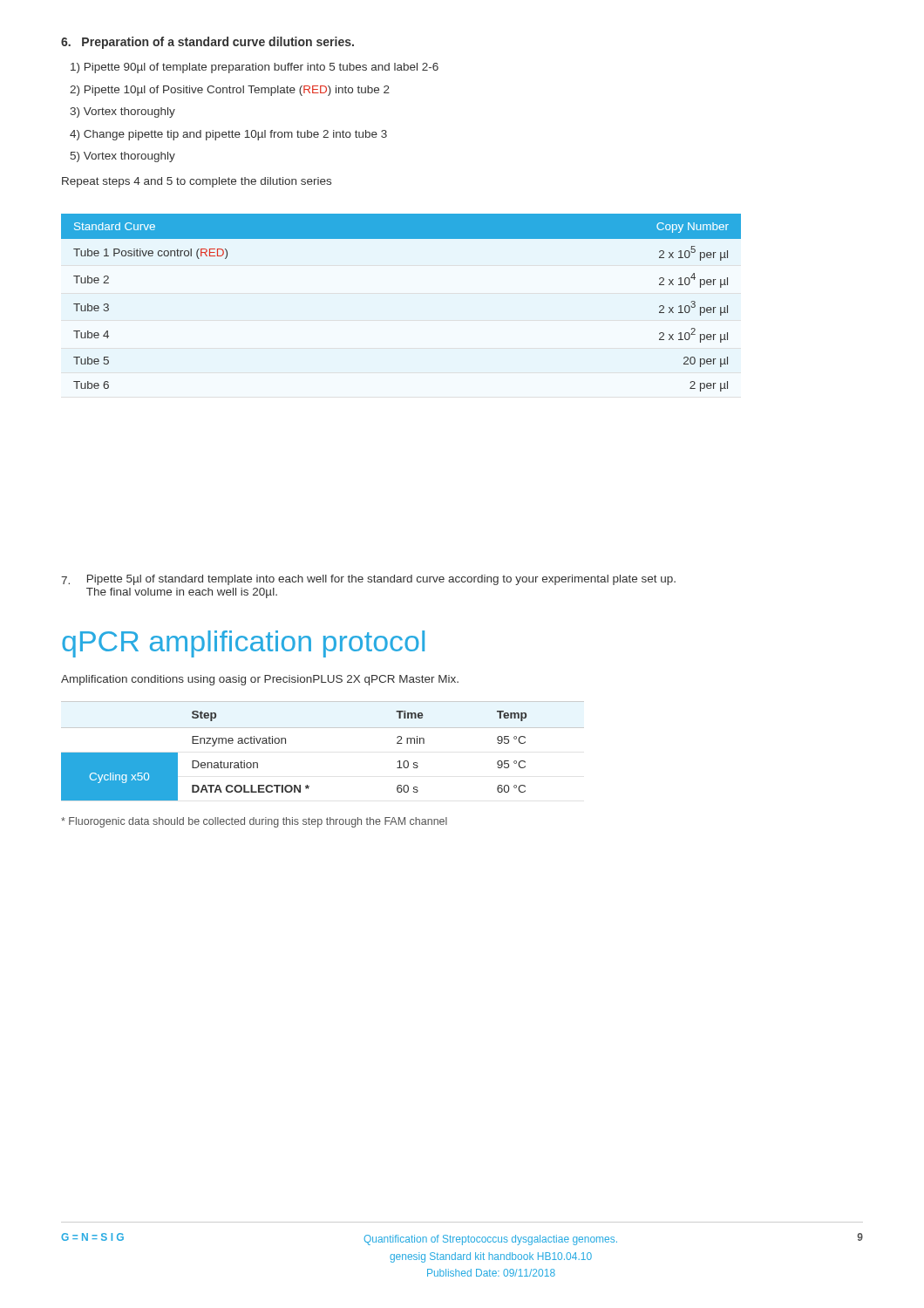The width and height of the screenshot is (924, 1308).
Task: Navigate to the text block starting "Amplification conditions using oasig or PrecisionPLUS"
Action: click(x=260, y=679)
